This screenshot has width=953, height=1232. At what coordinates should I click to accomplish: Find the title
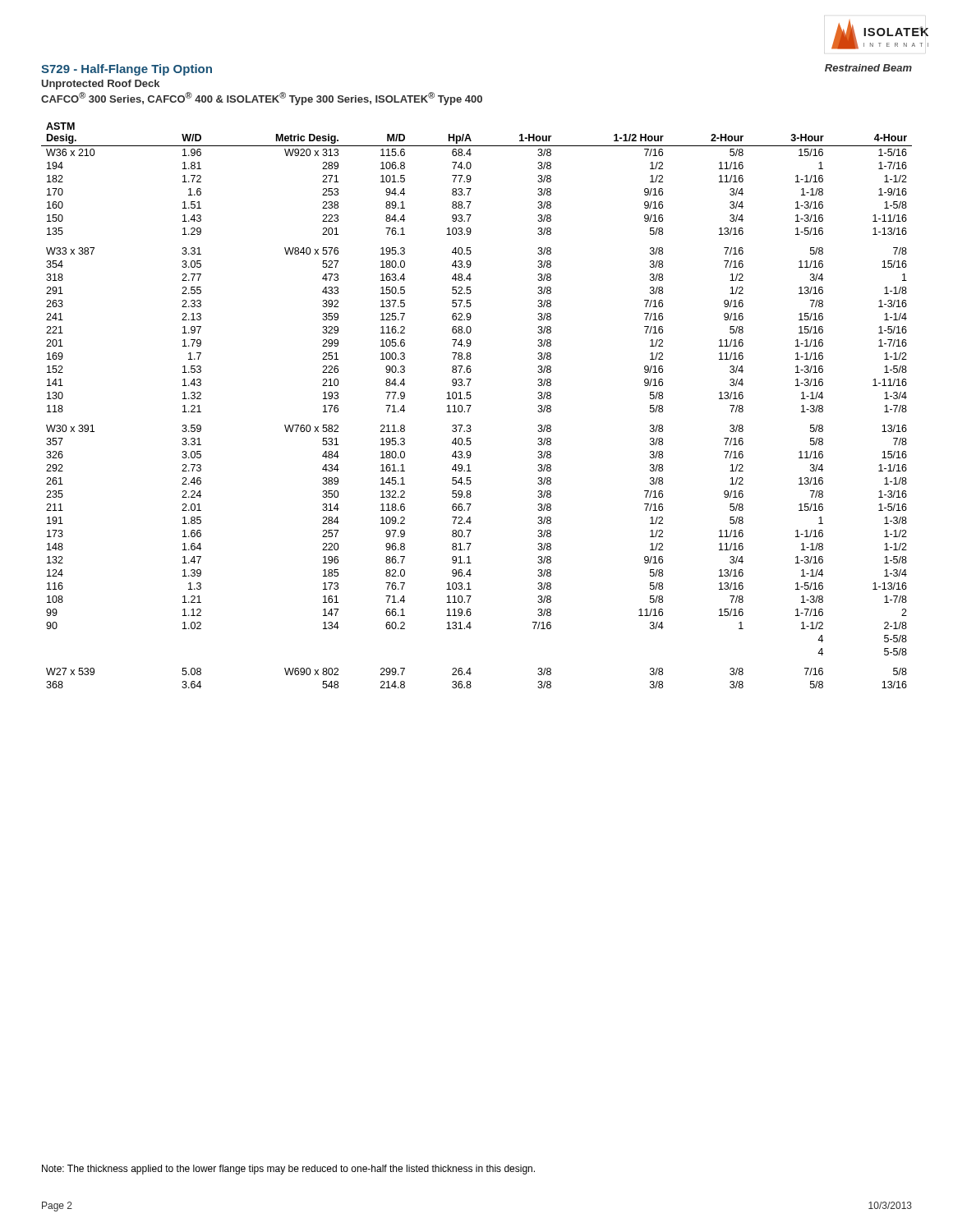coord(262,84)
